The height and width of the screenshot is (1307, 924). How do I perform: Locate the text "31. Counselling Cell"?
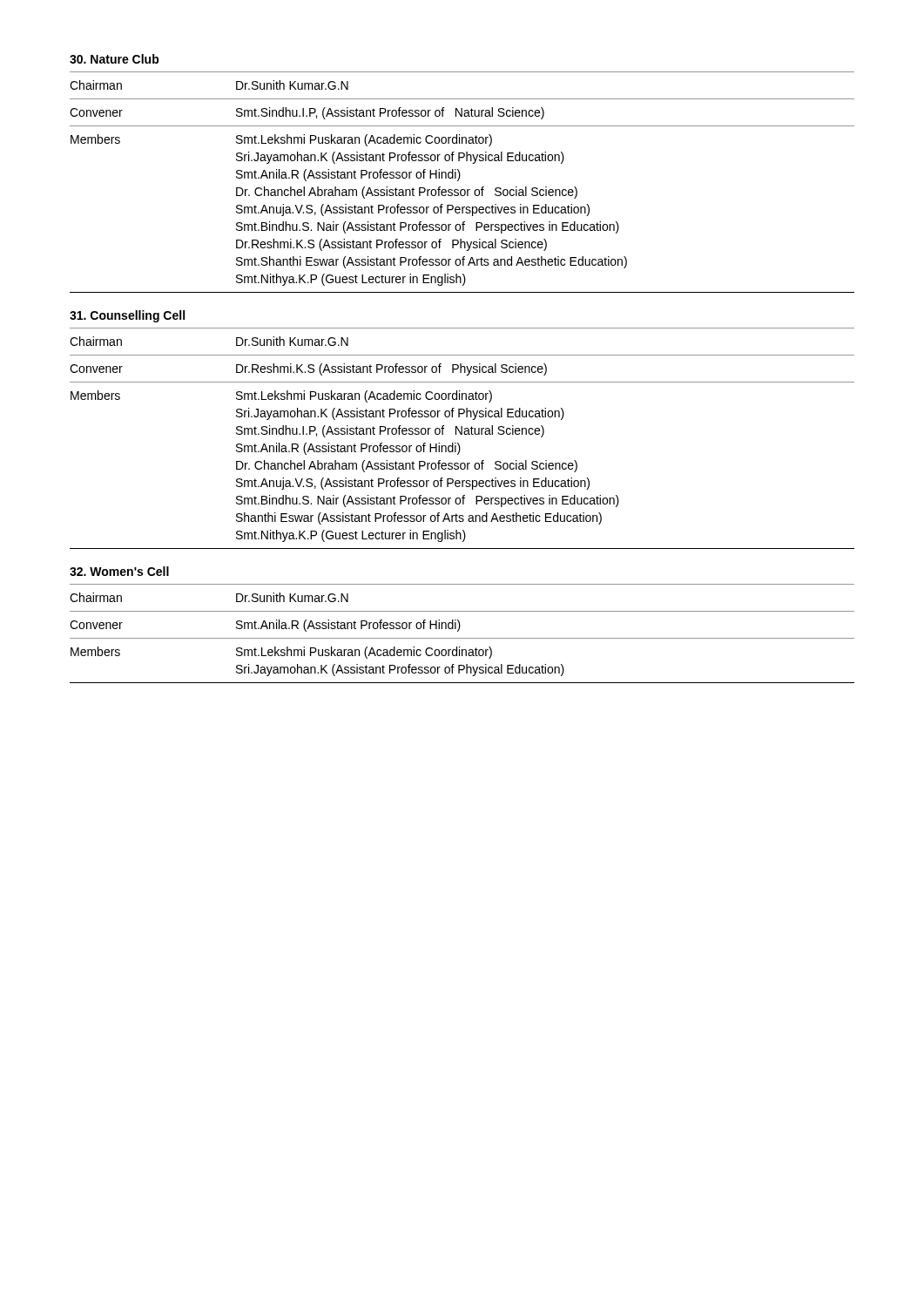[x=128, y=315]
